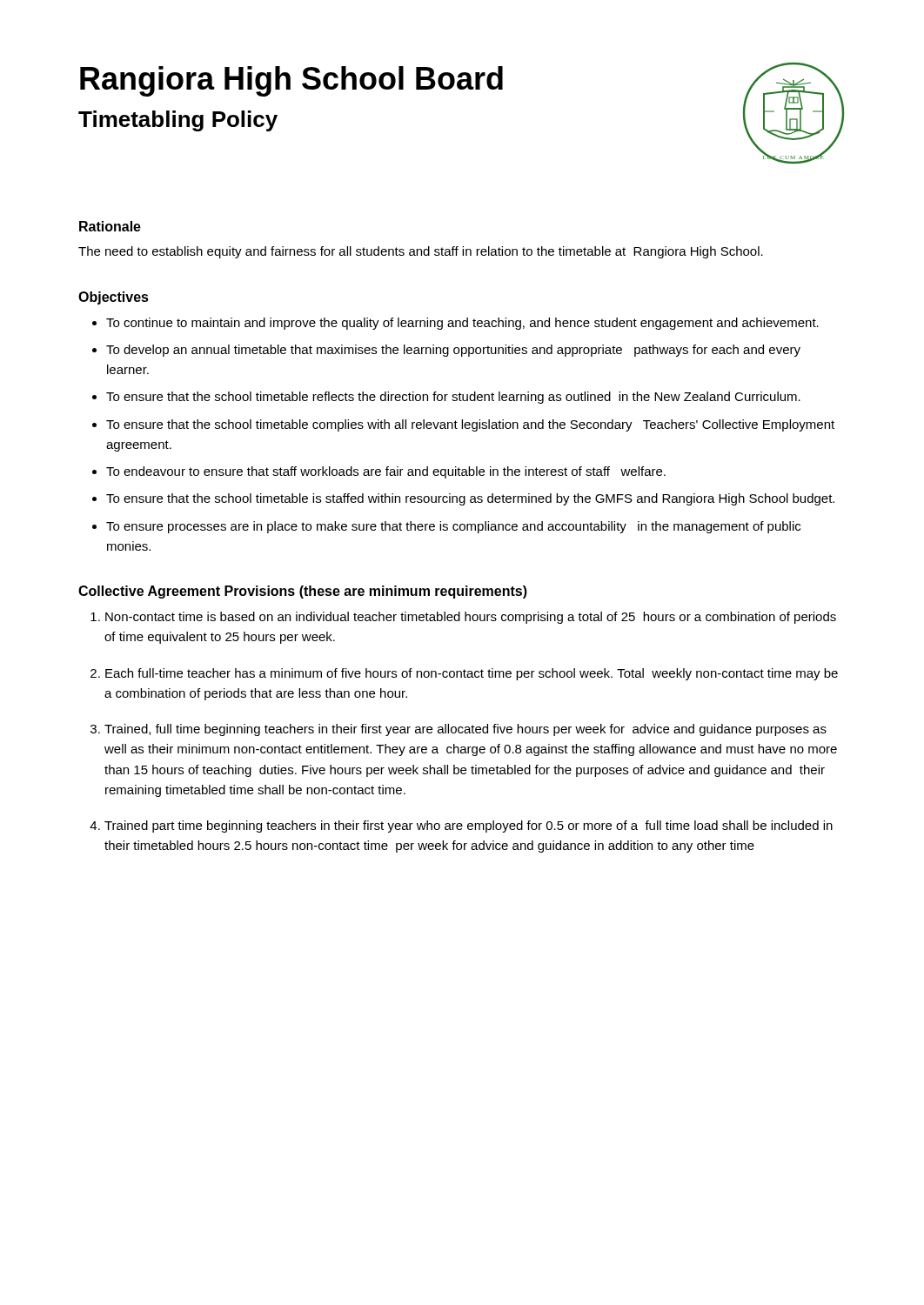
Task: Locate the element starting "Trained part time beginning teachers"
Action: point(469,835)
